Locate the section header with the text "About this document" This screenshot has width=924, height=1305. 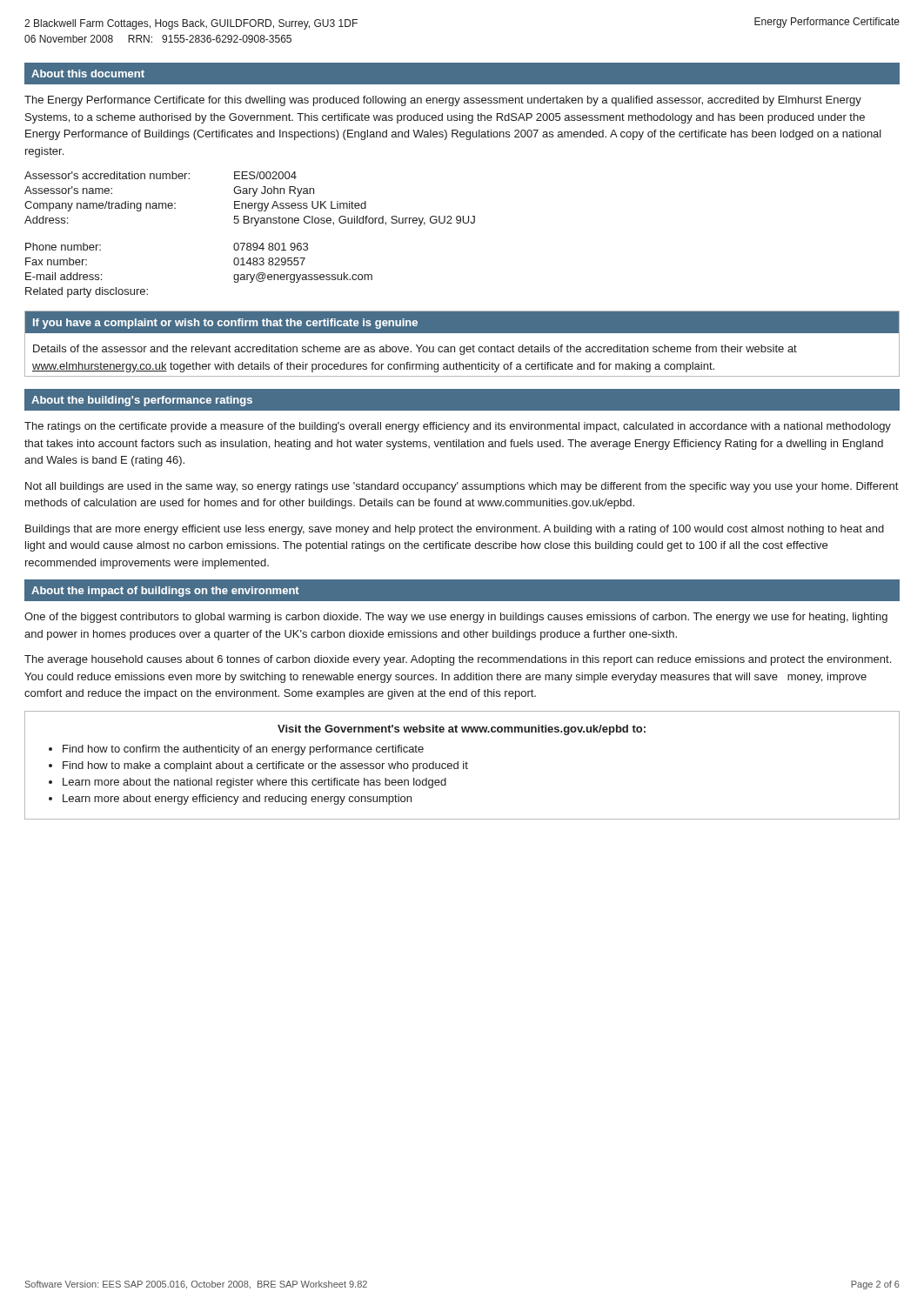coord(88,73)
